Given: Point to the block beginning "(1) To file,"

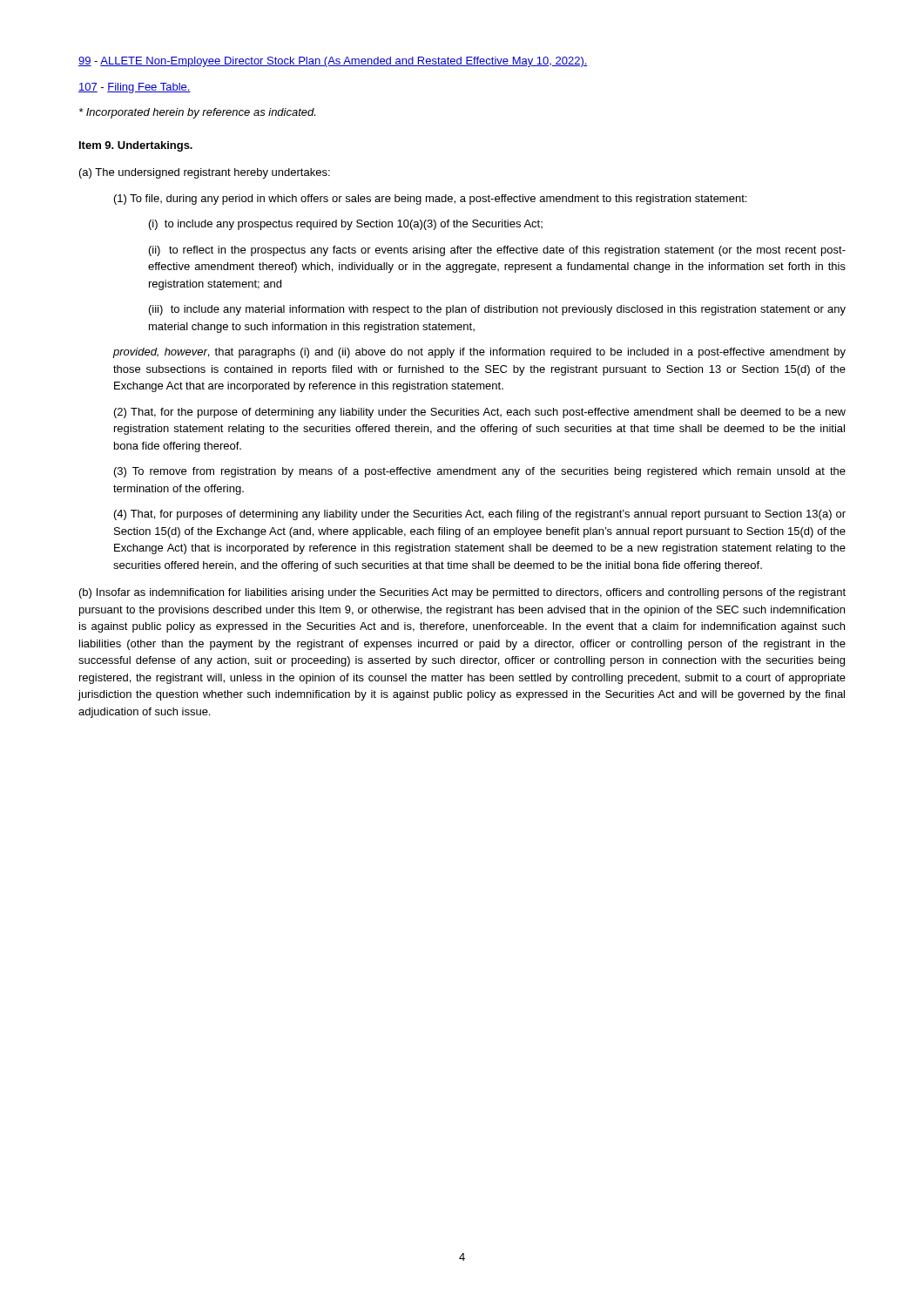Looking at the screenshot, I should click(x=430, y=198).
